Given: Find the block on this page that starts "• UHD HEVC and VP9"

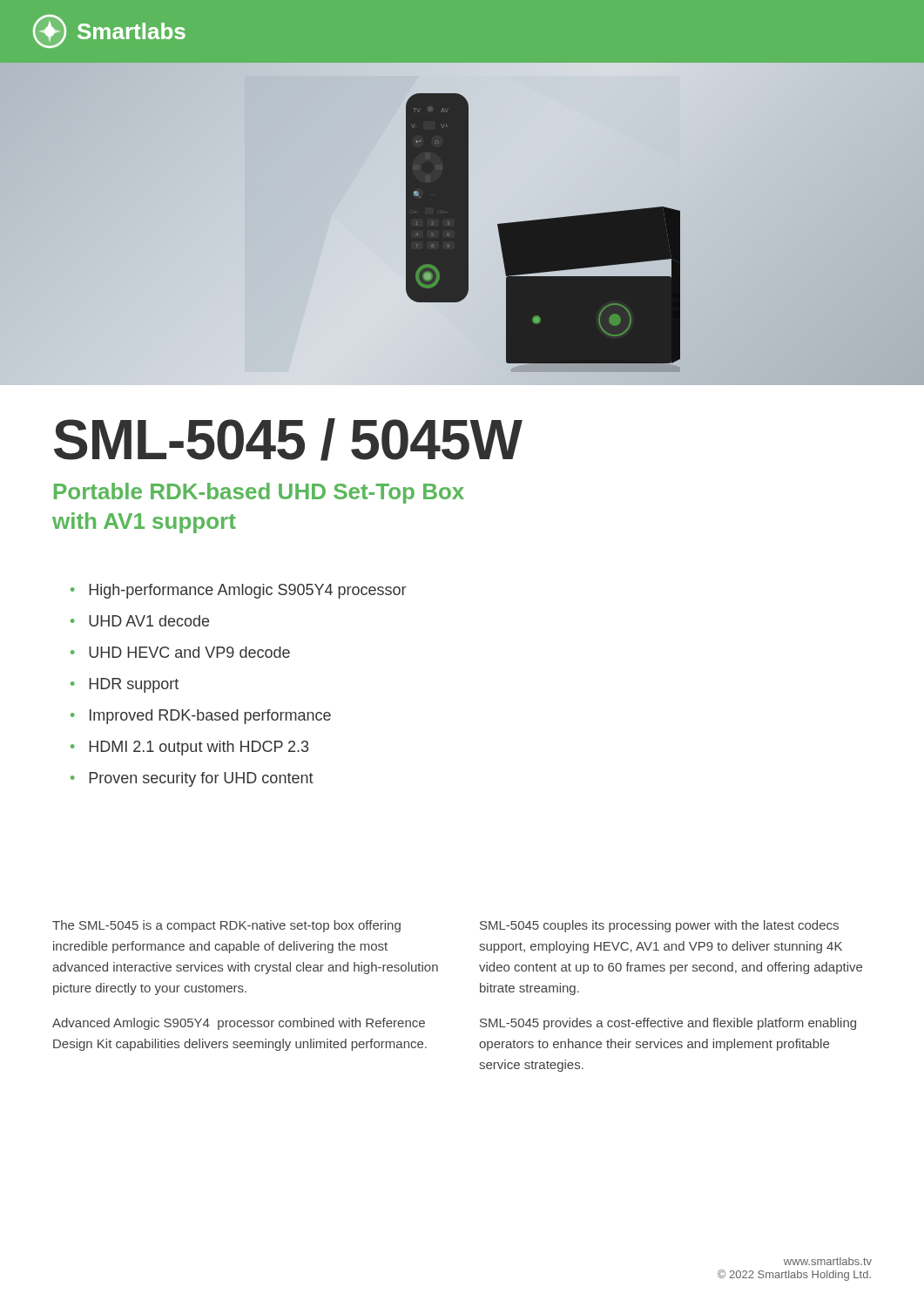Looking at the screenshot, I should (x=180, y=653).
